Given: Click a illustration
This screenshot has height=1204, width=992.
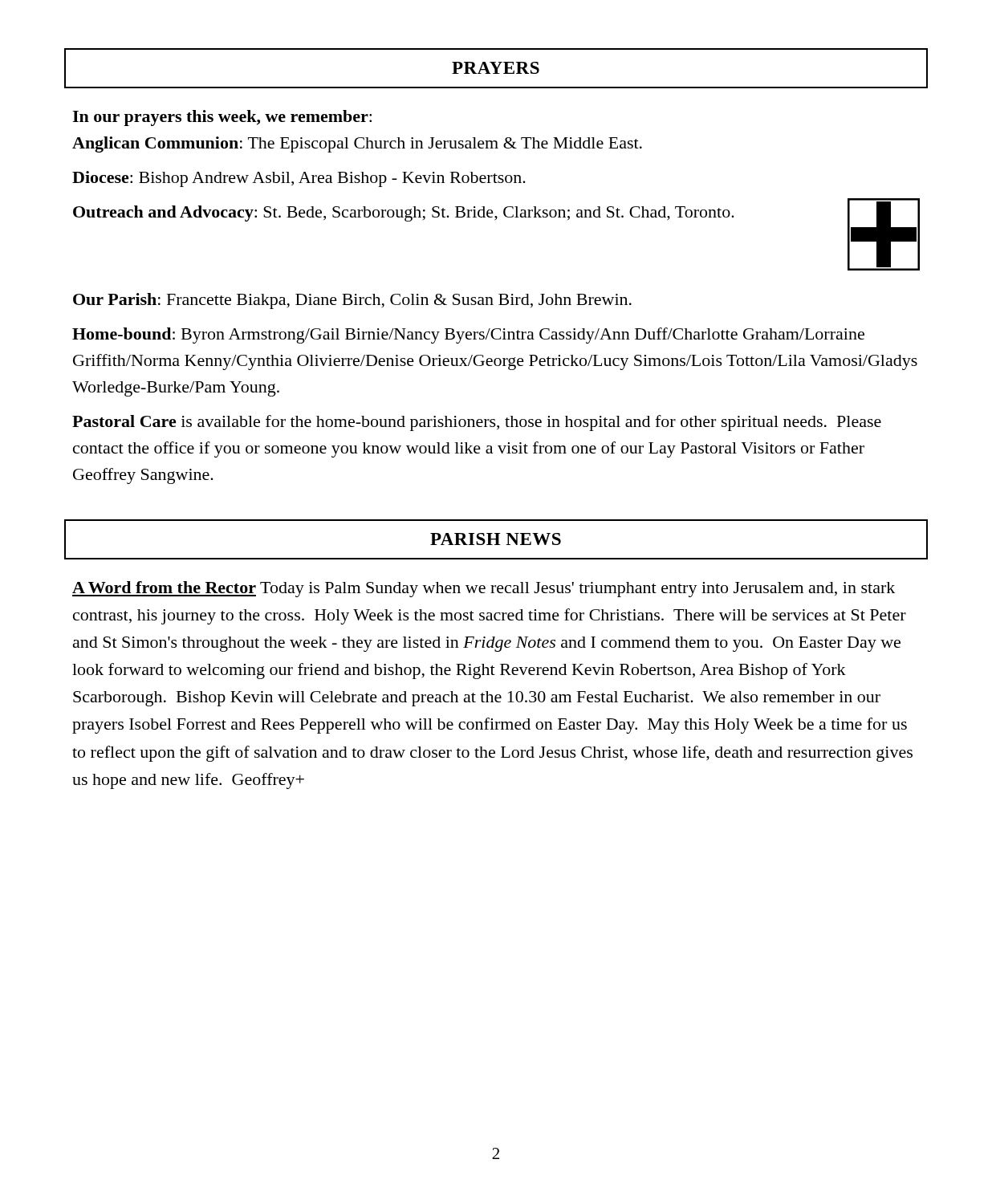Looking at the screenshot, I should pos(884,238).
